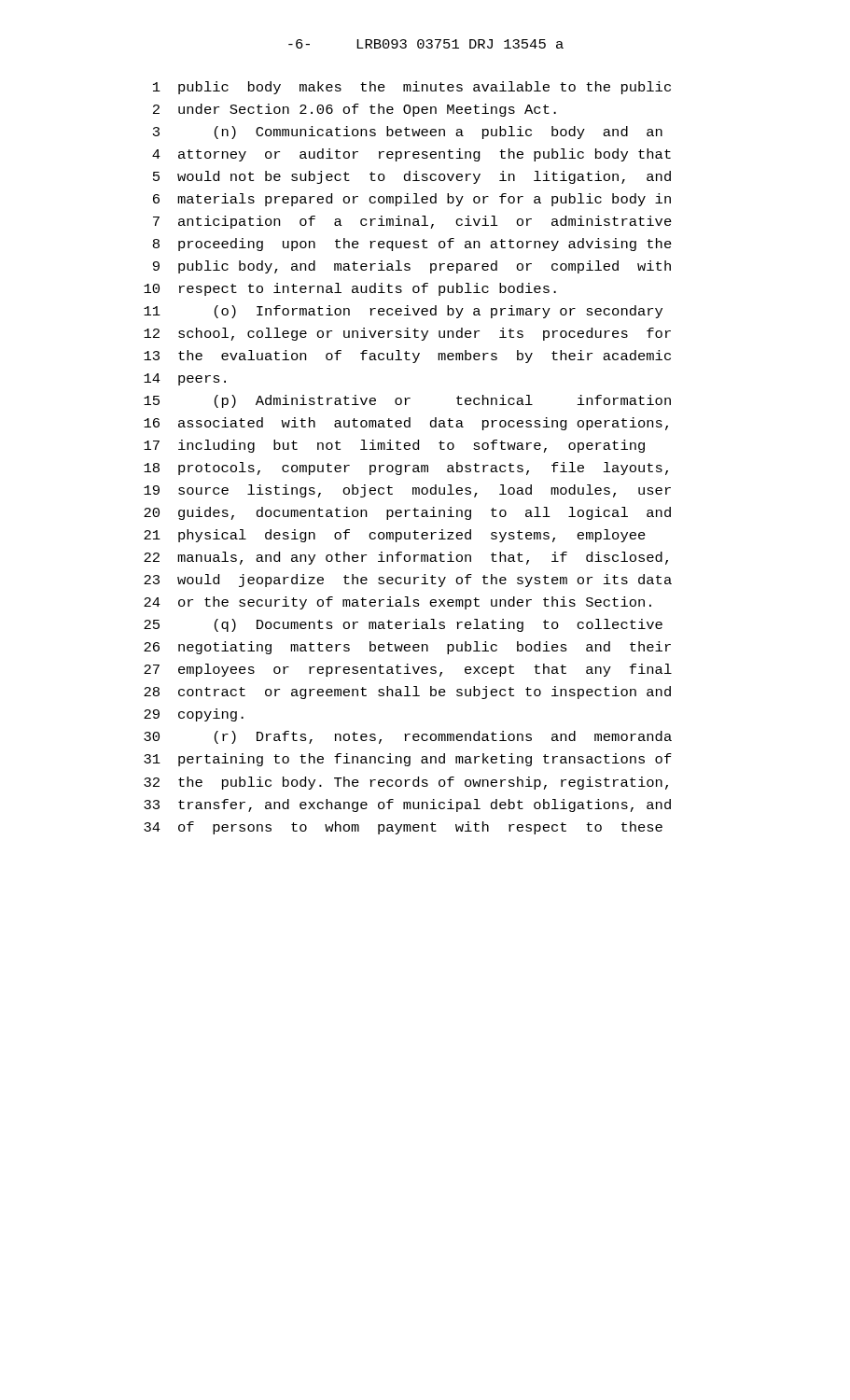Find the list item with the text "32the public body. The records of ownership,"
850x1400 pixels.
pos(443,783)
